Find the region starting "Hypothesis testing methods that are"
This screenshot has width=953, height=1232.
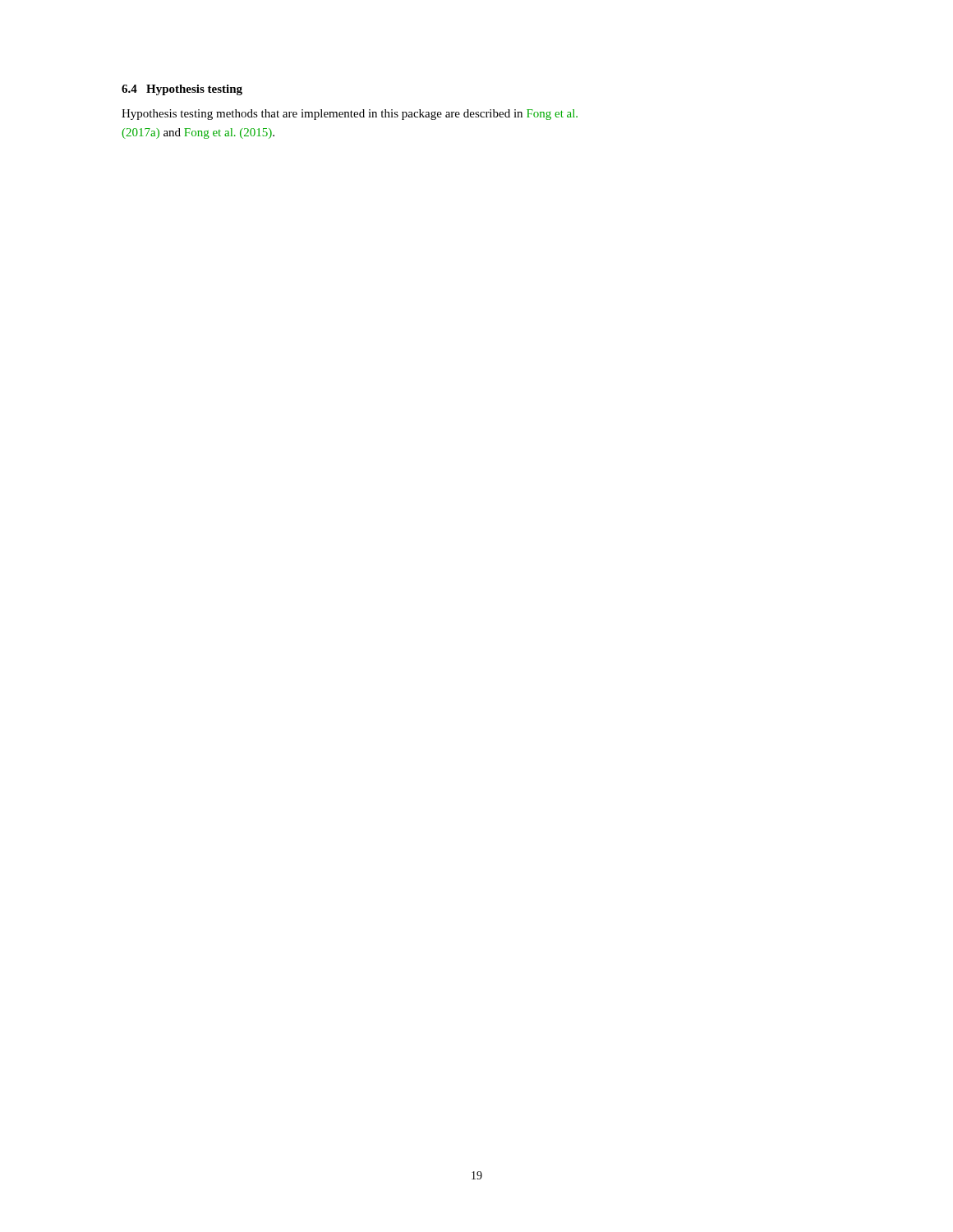click(350, 123)
